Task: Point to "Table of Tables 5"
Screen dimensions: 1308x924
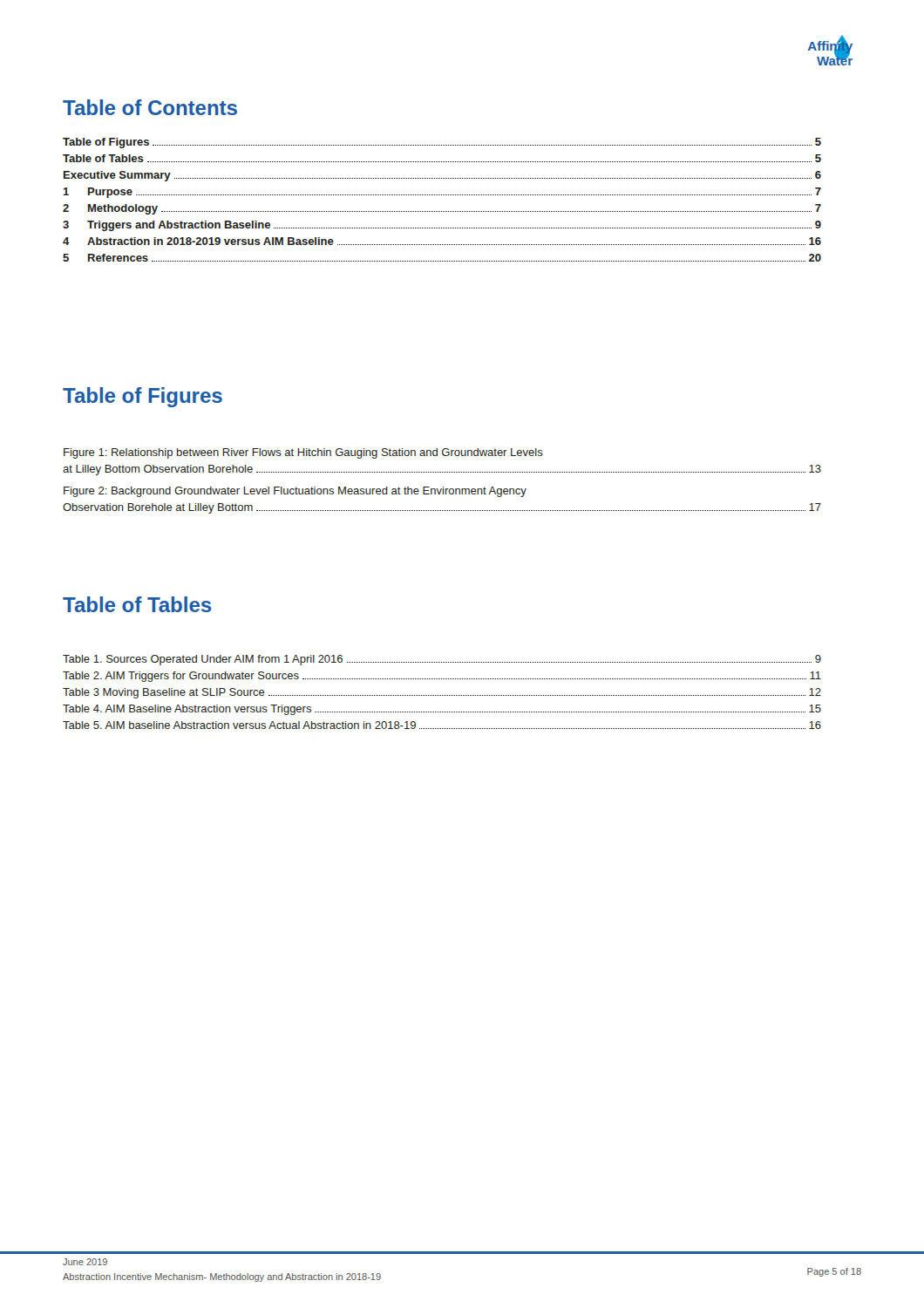Action: tap(442, 158)
